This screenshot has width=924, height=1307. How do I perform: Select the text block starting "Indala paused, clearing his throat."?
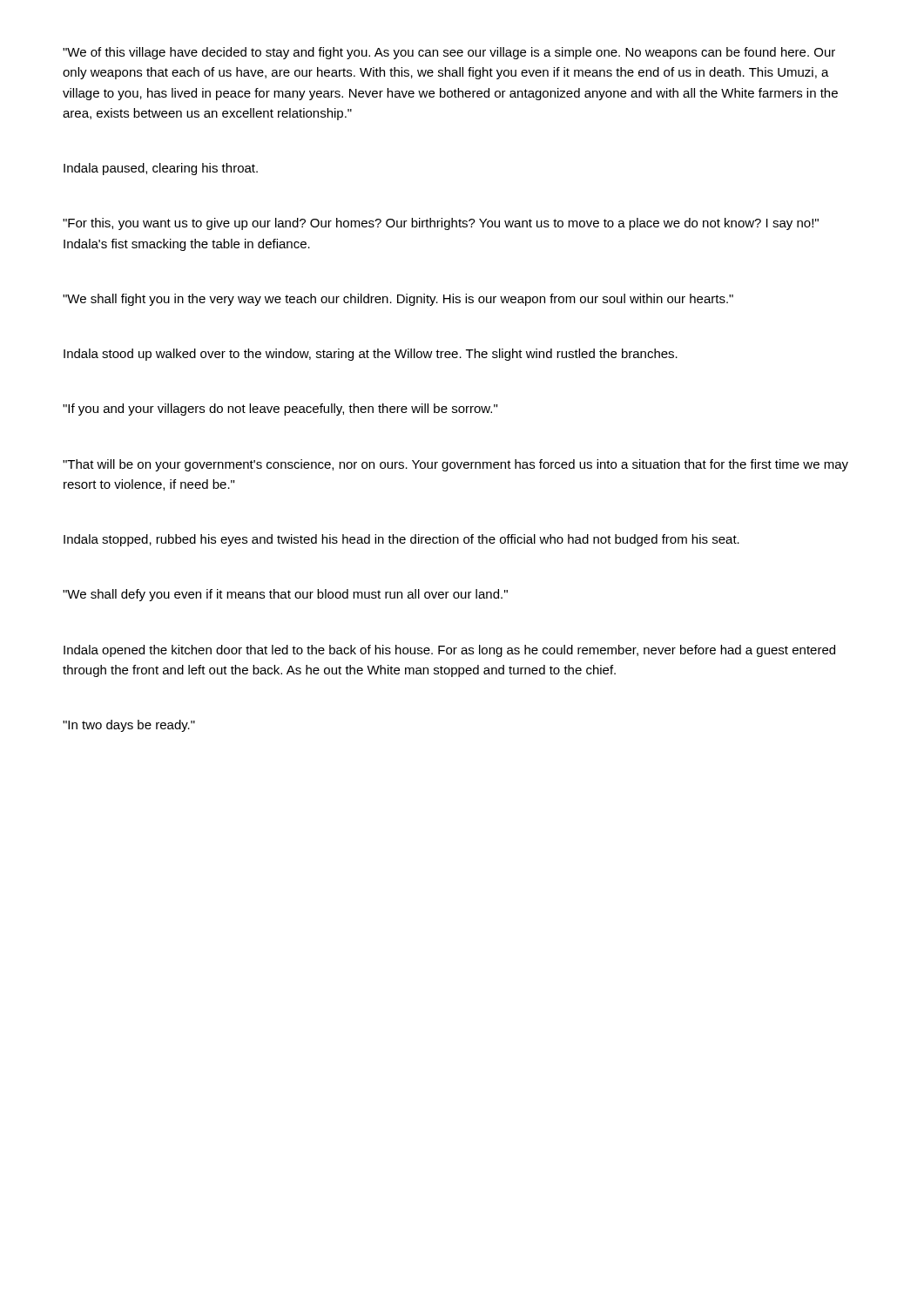click(161, 168)
